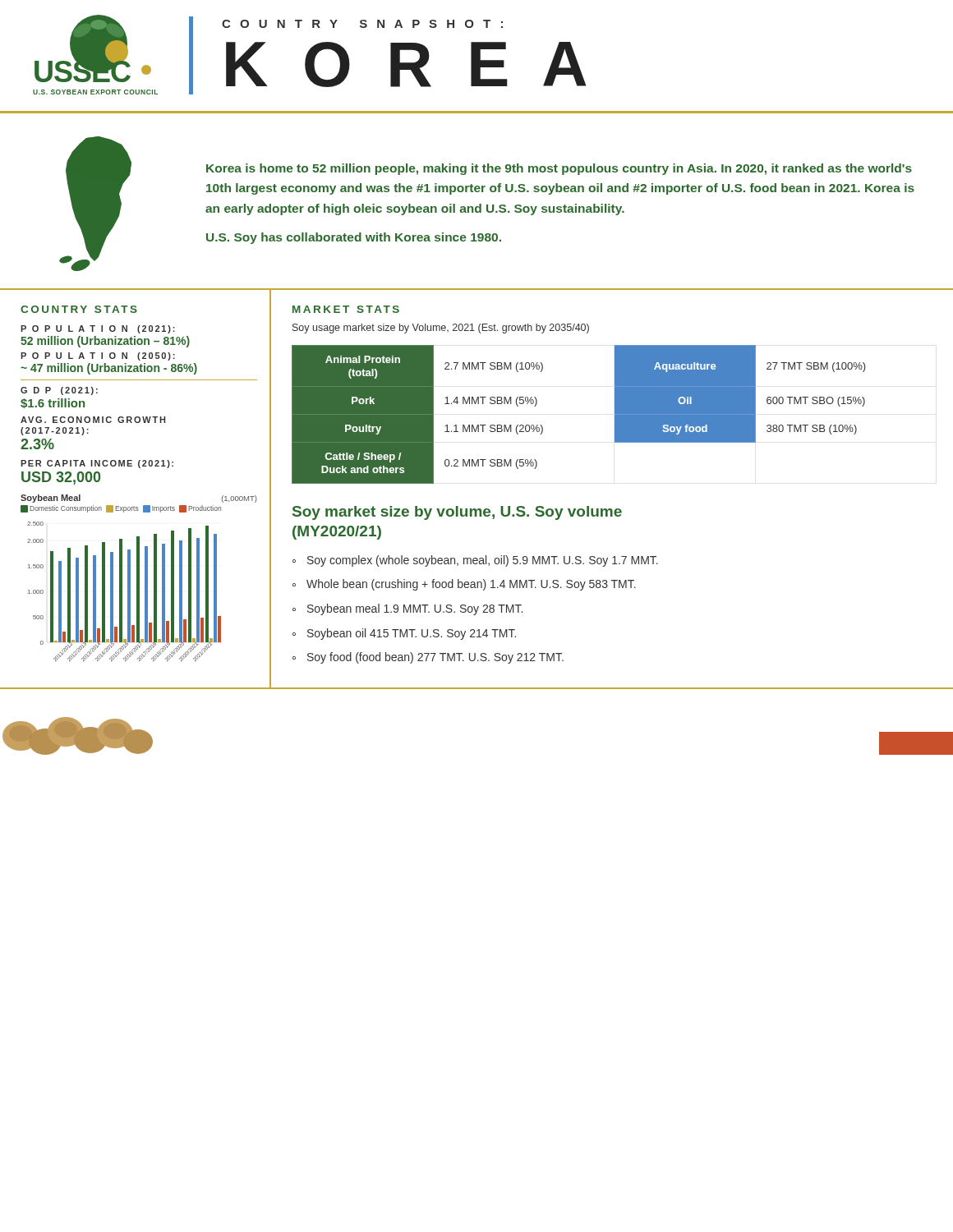Screen dimensions: 1232x953
Task: Locate the list item that reads "◦ Soy complex (whole soybean, meal, oil) 5.9"
Action: tap(475, 561)
